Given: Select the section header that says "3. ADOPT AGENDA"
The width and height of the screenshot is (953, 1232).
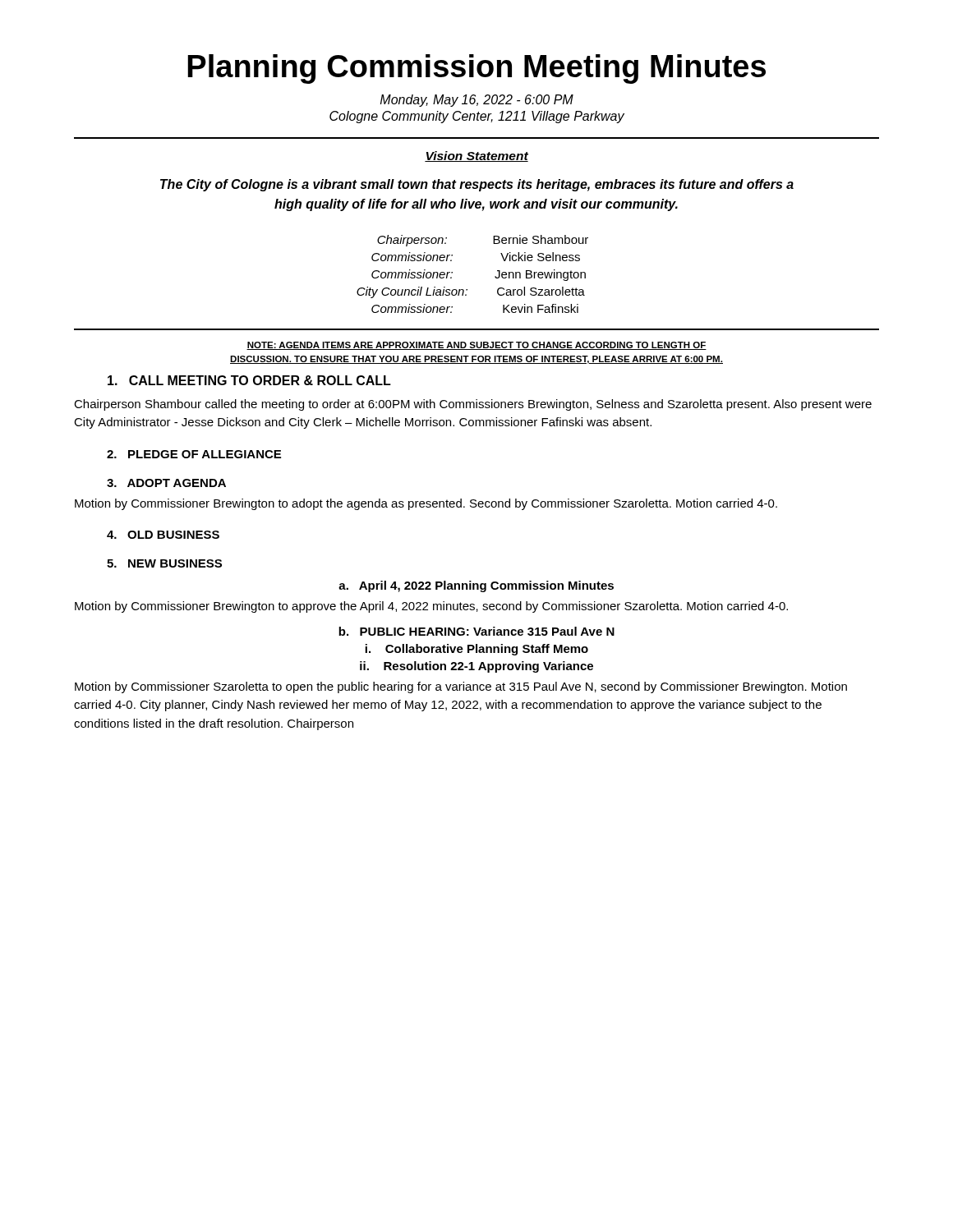Looking at the screenshot, I should [167, 482].
